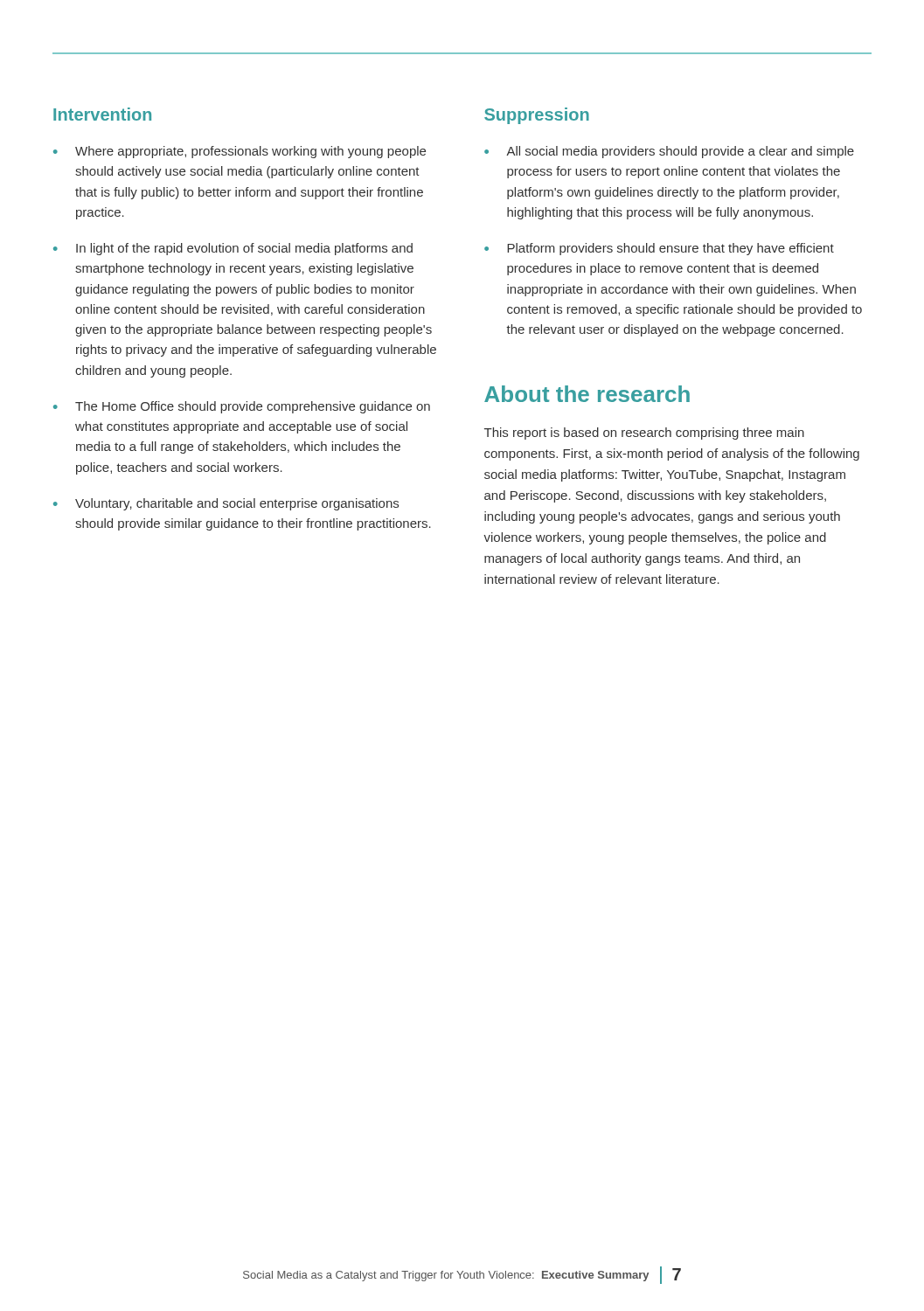Locate the list item that says "• Platform providers should ensure that"
924x1311 pixels.
coord(678,288)
